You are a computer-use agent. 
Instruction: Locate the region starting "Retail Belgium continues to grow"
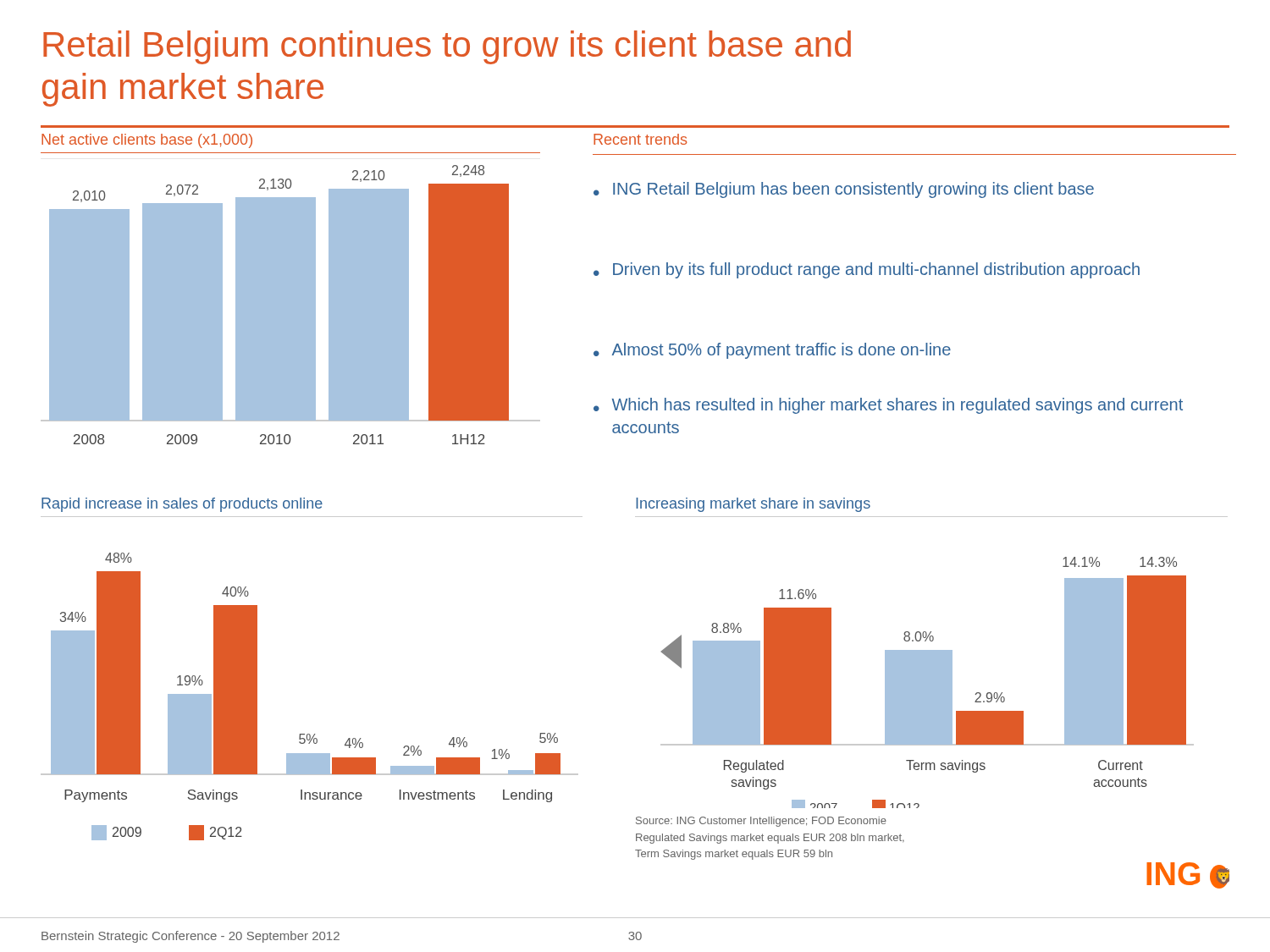[x=635, y=76]
